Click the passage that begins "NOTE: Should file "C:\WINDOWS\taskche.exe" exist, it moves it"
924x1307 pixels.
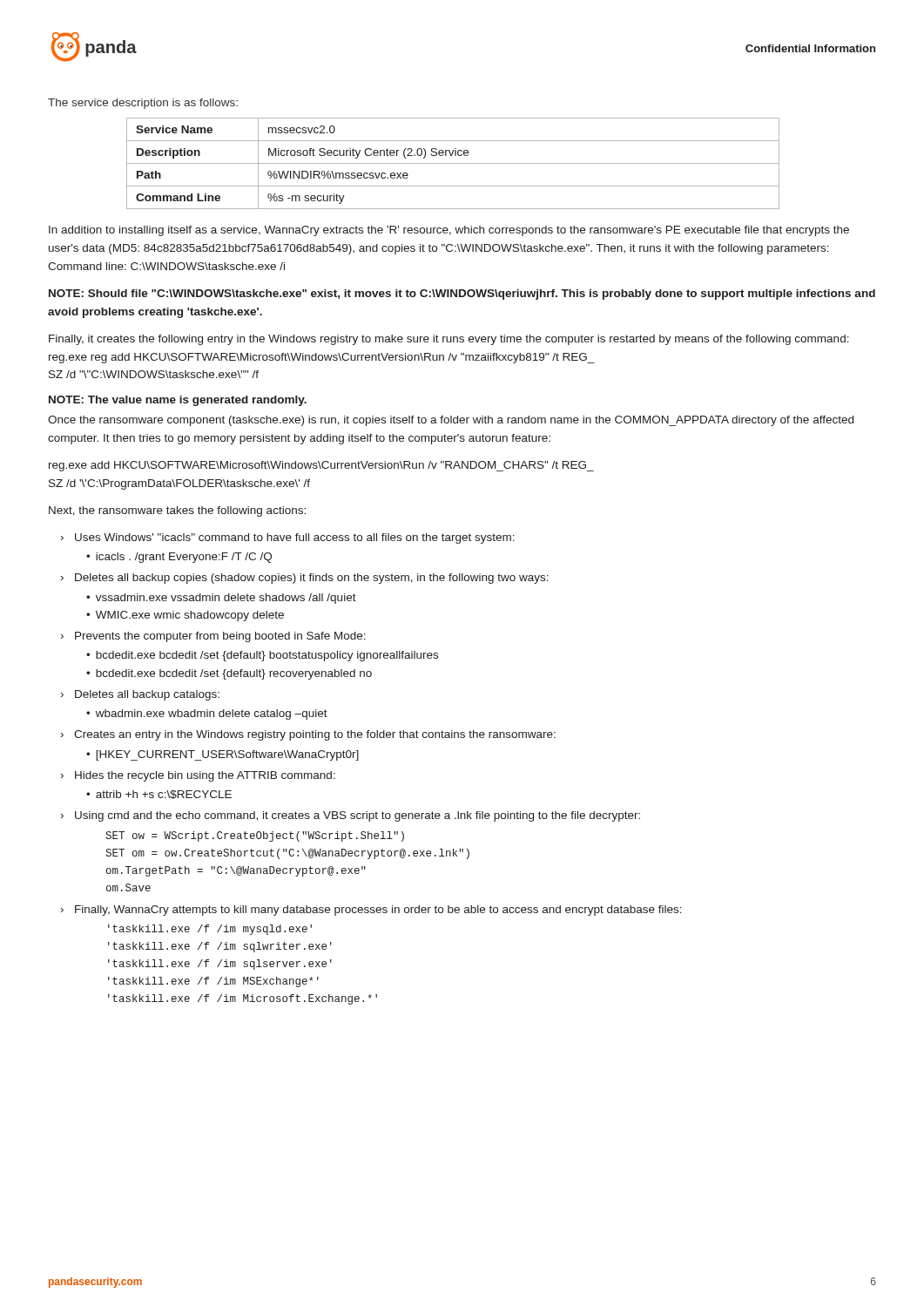462,302
